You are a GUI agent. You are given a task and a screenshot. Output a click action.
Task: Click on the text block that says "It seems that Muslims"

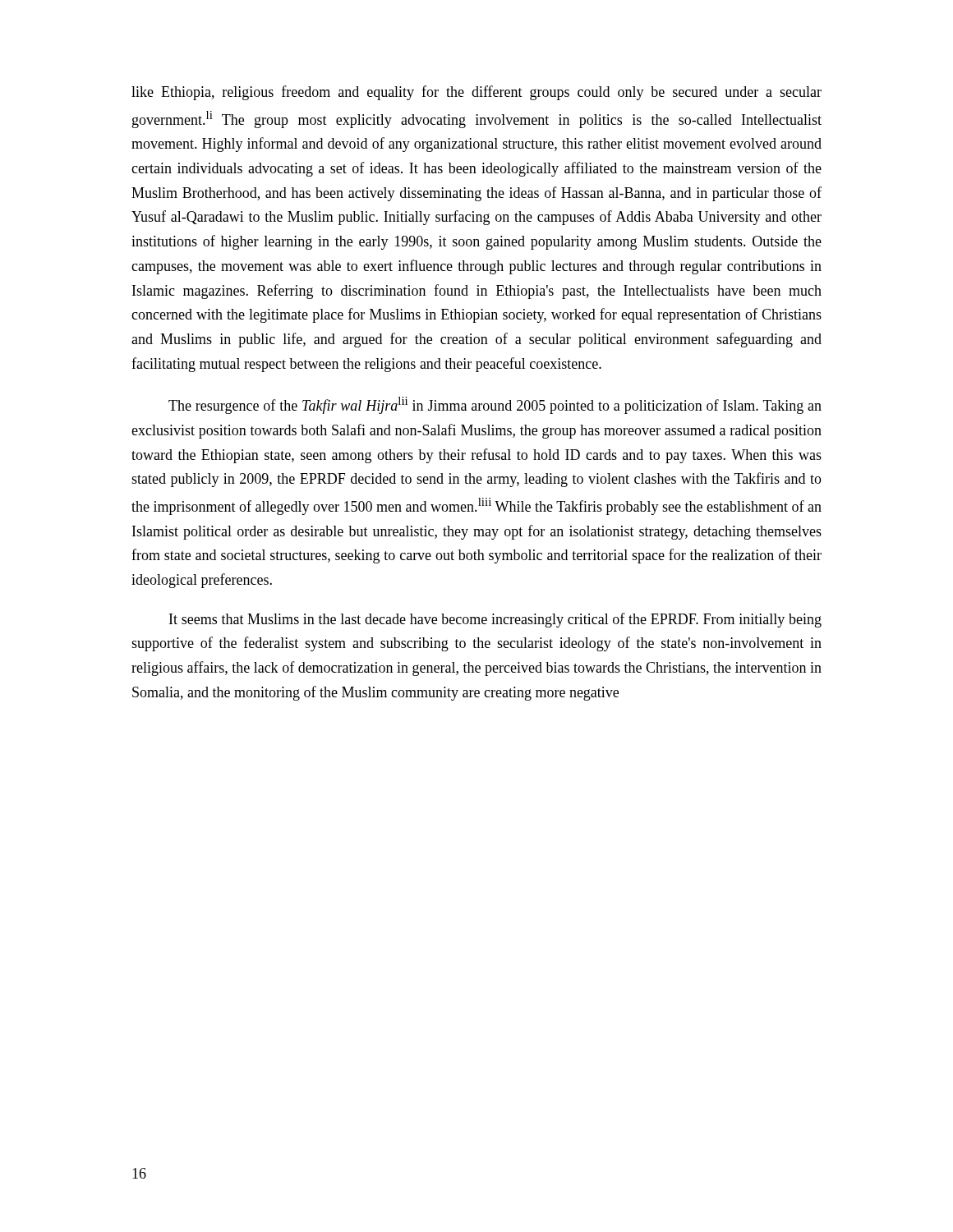coord(476,656)
